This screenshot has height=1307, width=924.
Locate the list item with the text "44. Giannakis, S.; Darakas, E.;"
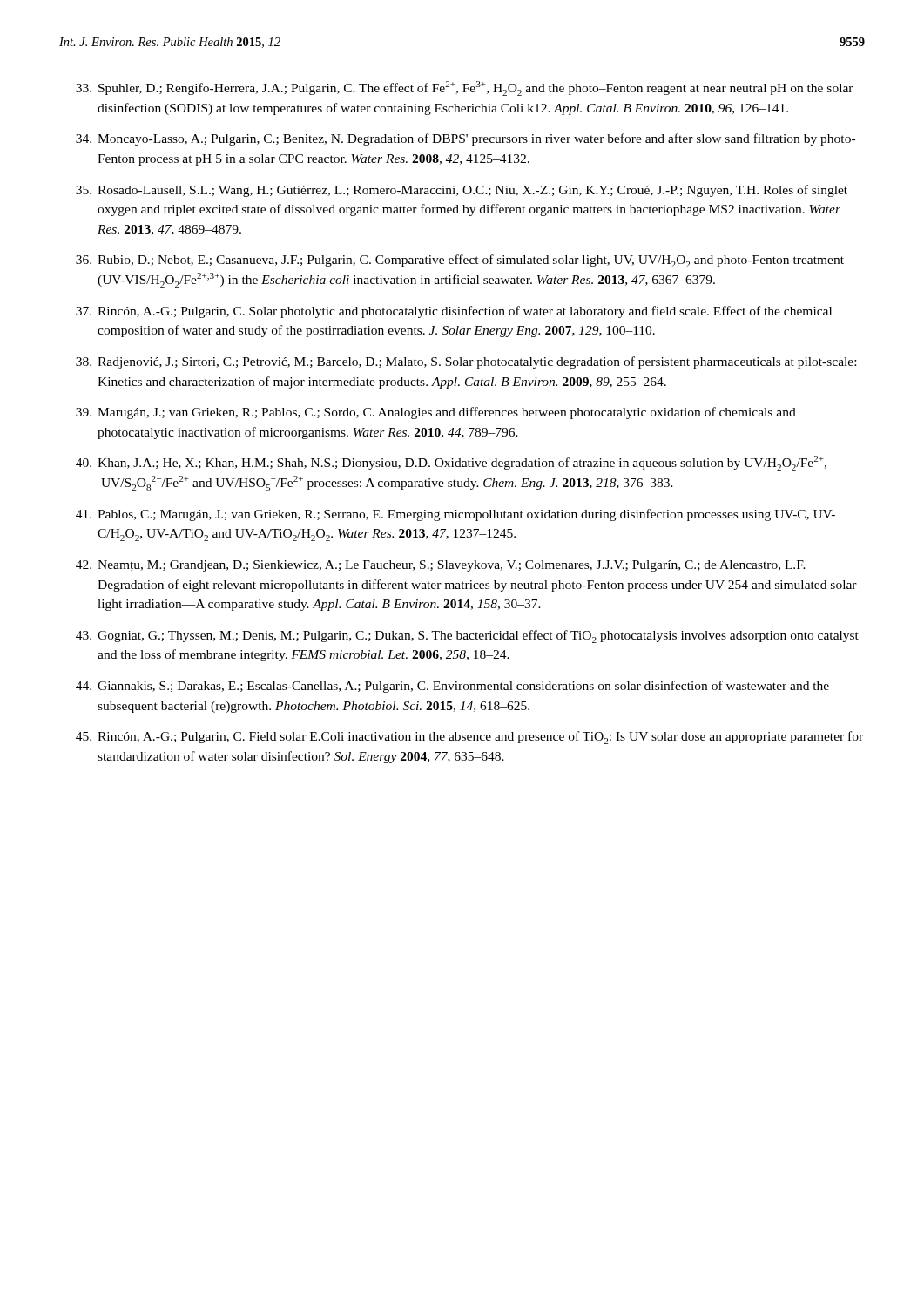click(462, 696)
